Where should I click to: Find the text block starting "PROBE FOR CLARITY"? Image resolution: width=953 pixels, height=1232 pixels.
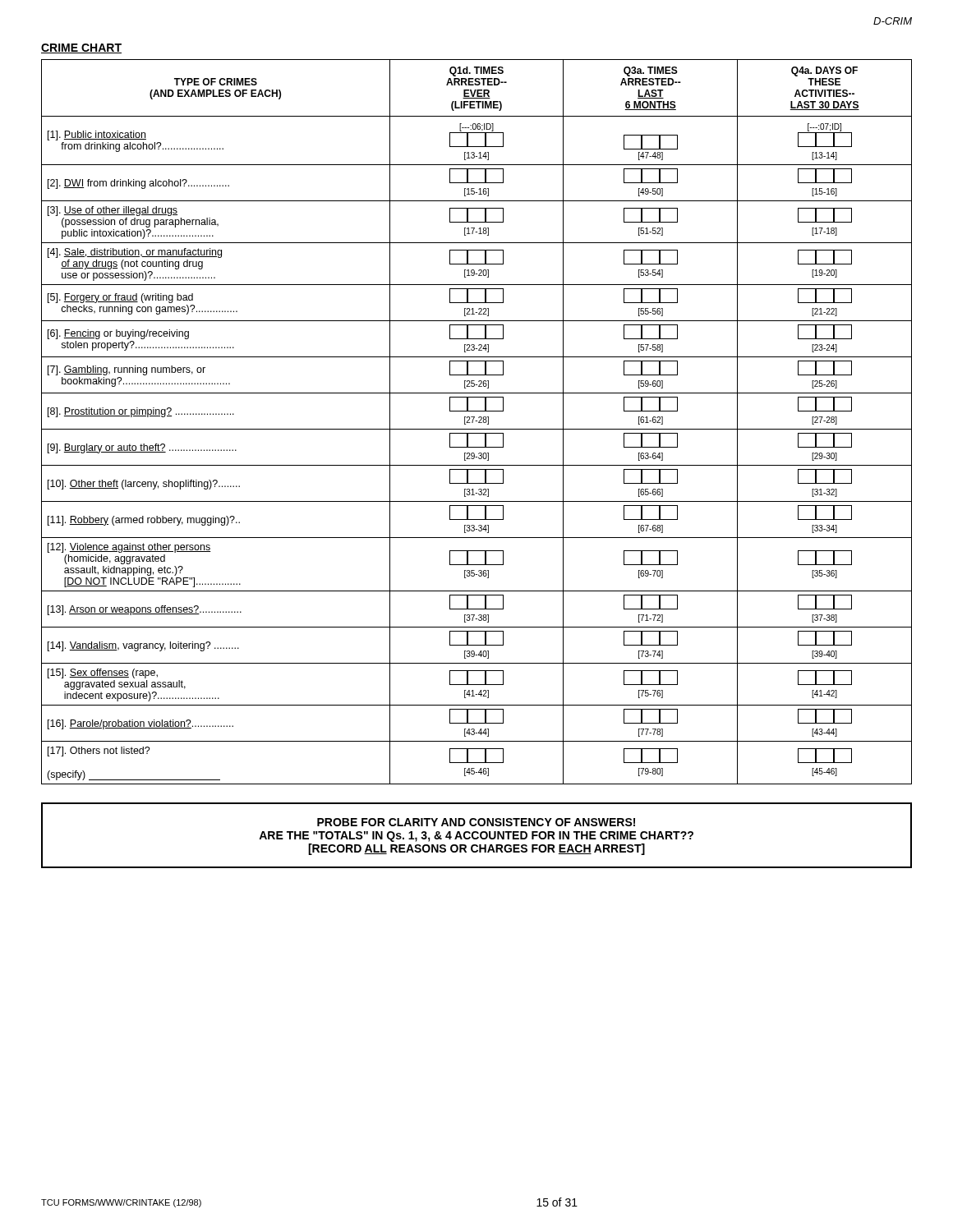coord(476,835)
